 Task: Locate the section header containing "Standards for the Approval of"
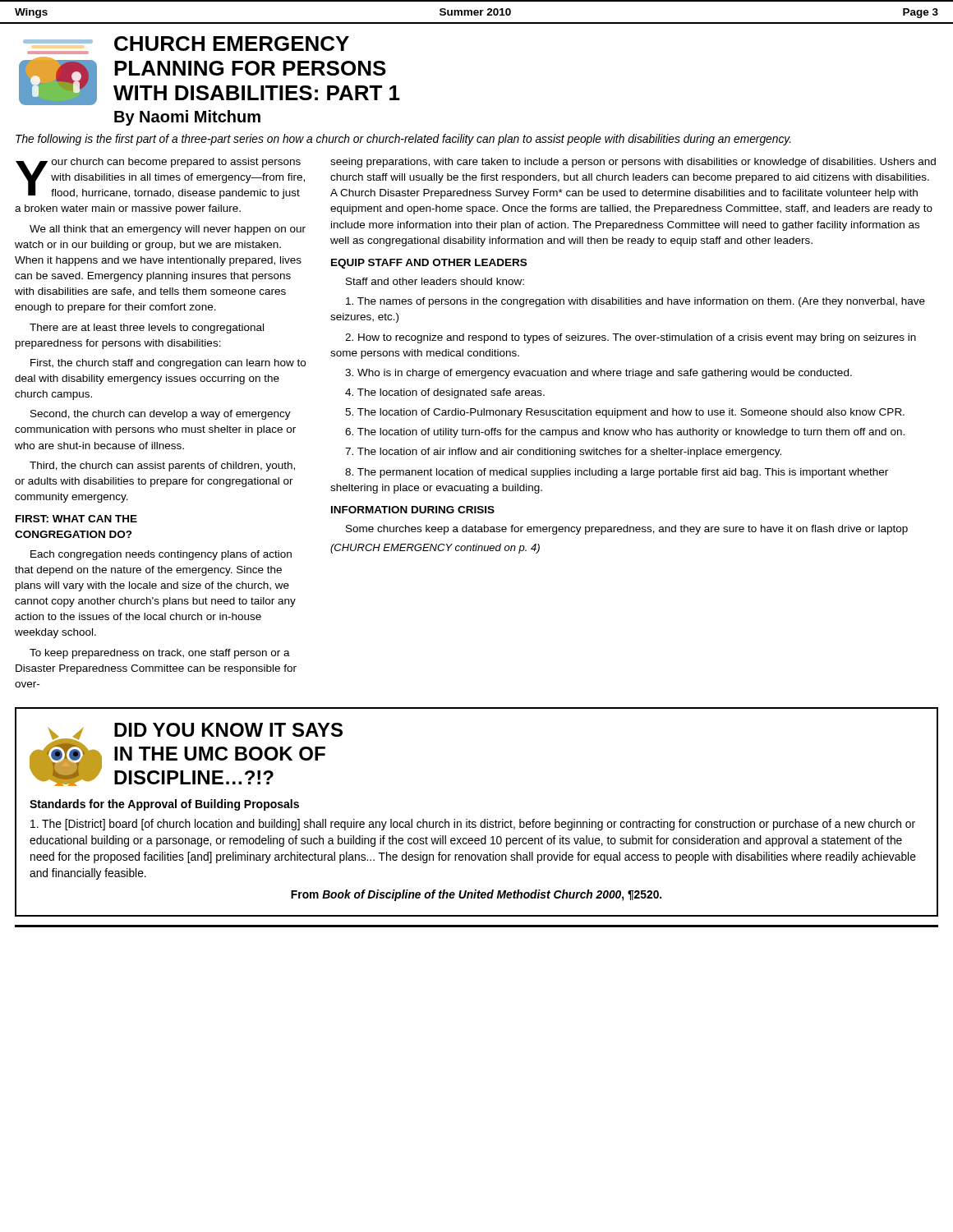tap(164, 804)
